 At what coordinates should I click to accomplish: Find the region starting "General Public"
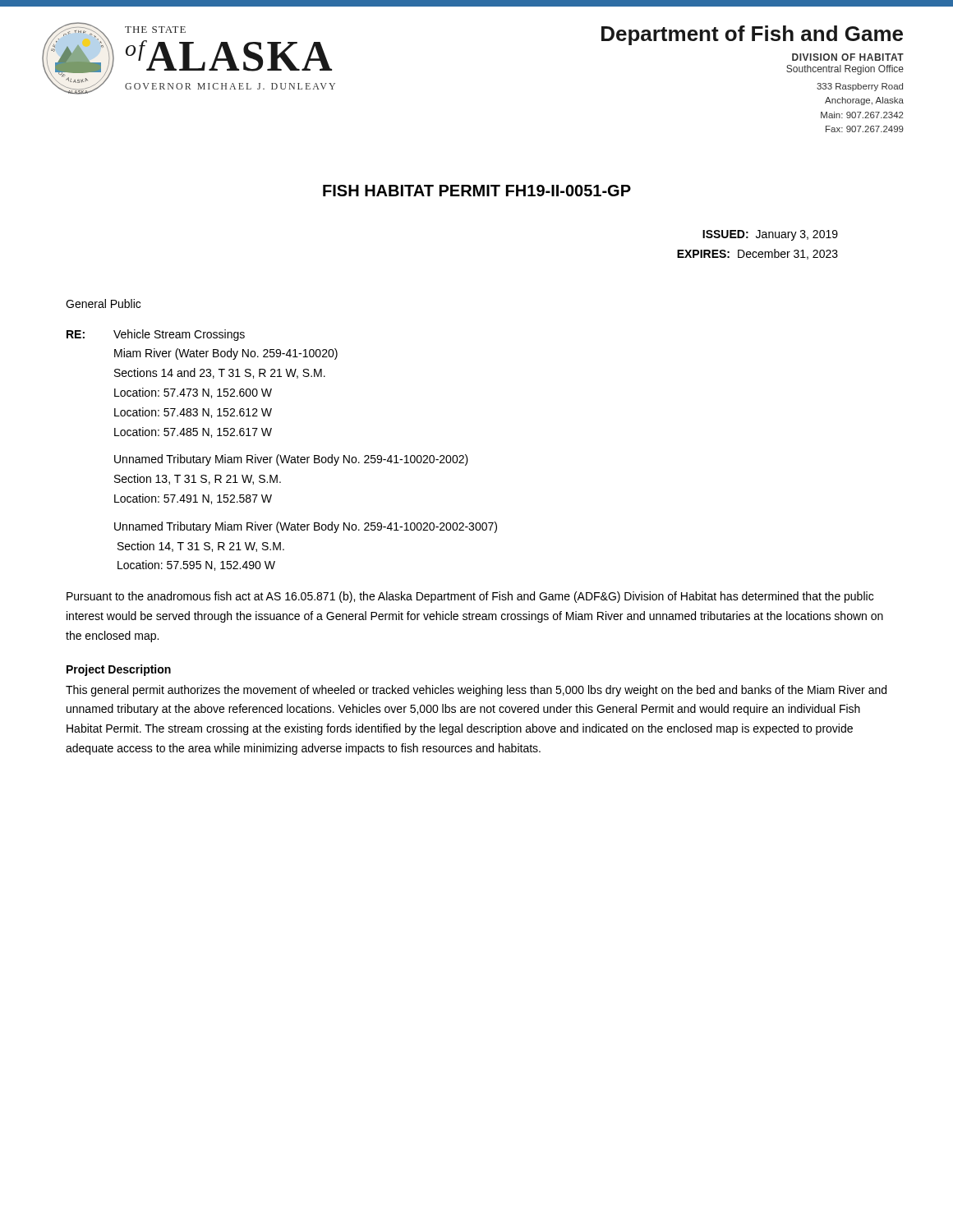103,304
